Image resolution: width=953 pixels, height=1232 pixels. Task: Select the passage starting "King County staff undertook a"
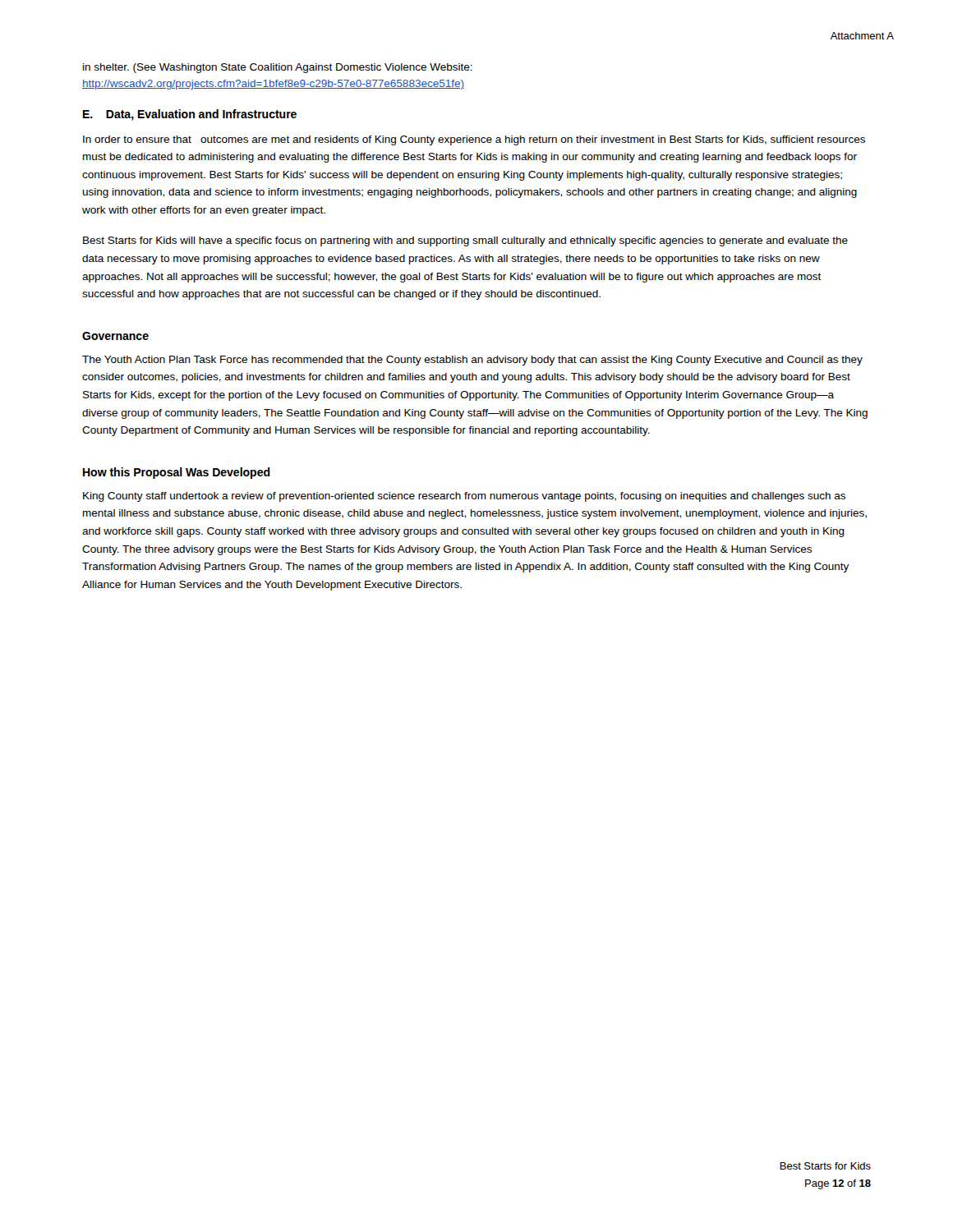pyautogui.click(x=475, y=540)
